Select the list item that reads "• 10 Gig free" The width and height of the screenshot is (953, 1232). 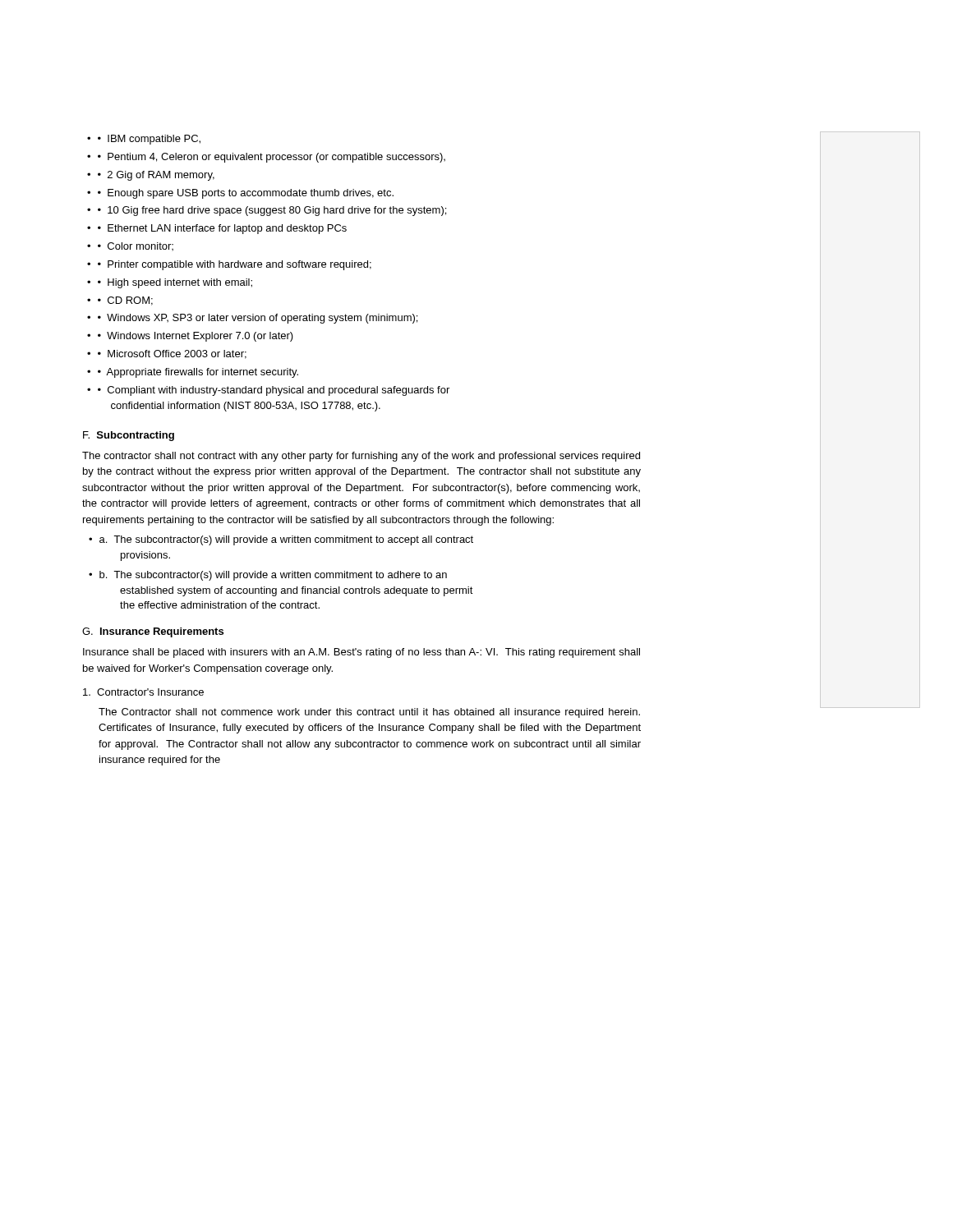coord(272,210)
